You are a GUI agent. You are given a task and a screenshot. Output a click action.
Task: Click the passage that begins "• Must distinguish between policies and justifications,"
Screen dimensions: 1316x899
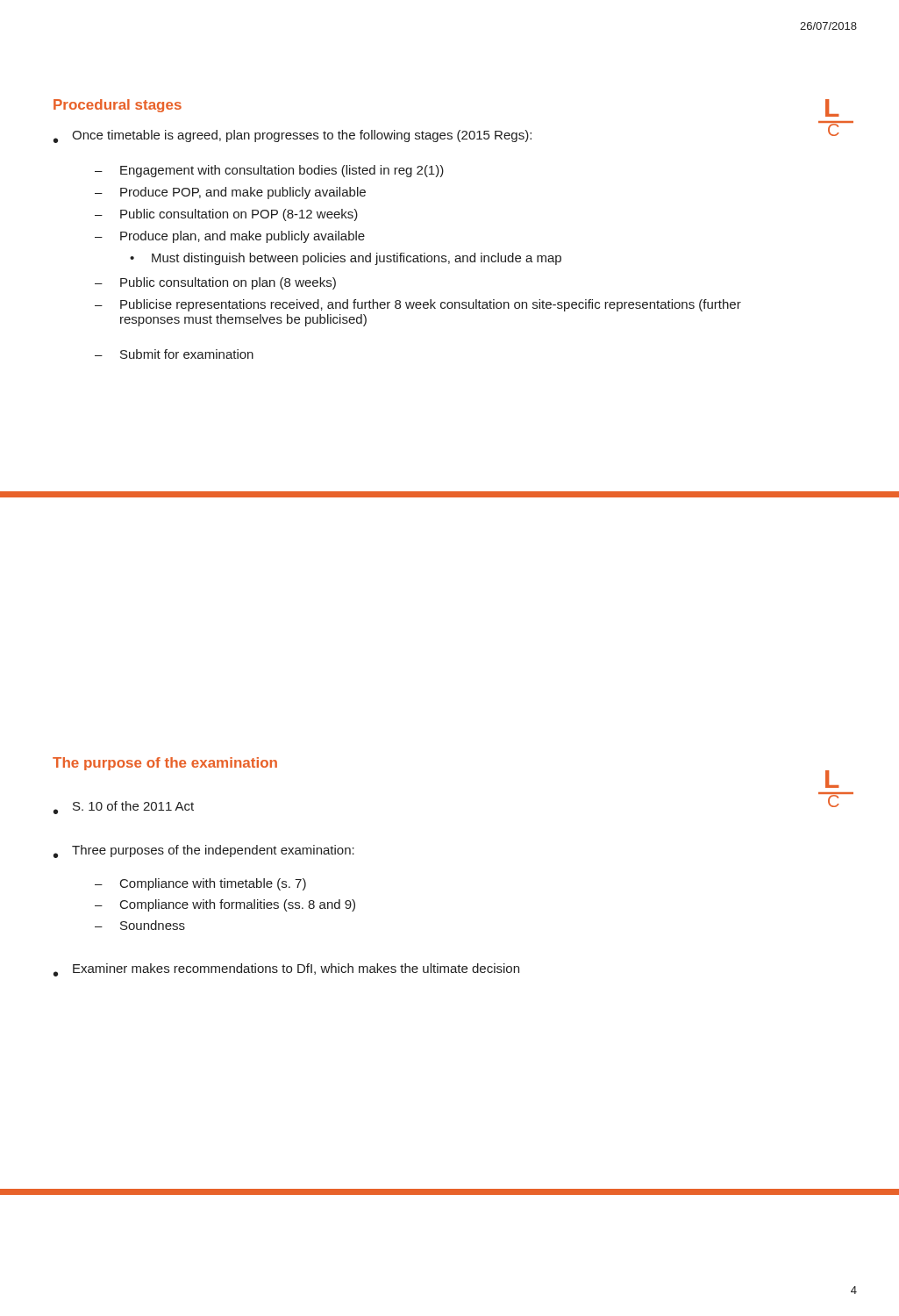click(346, 257)
